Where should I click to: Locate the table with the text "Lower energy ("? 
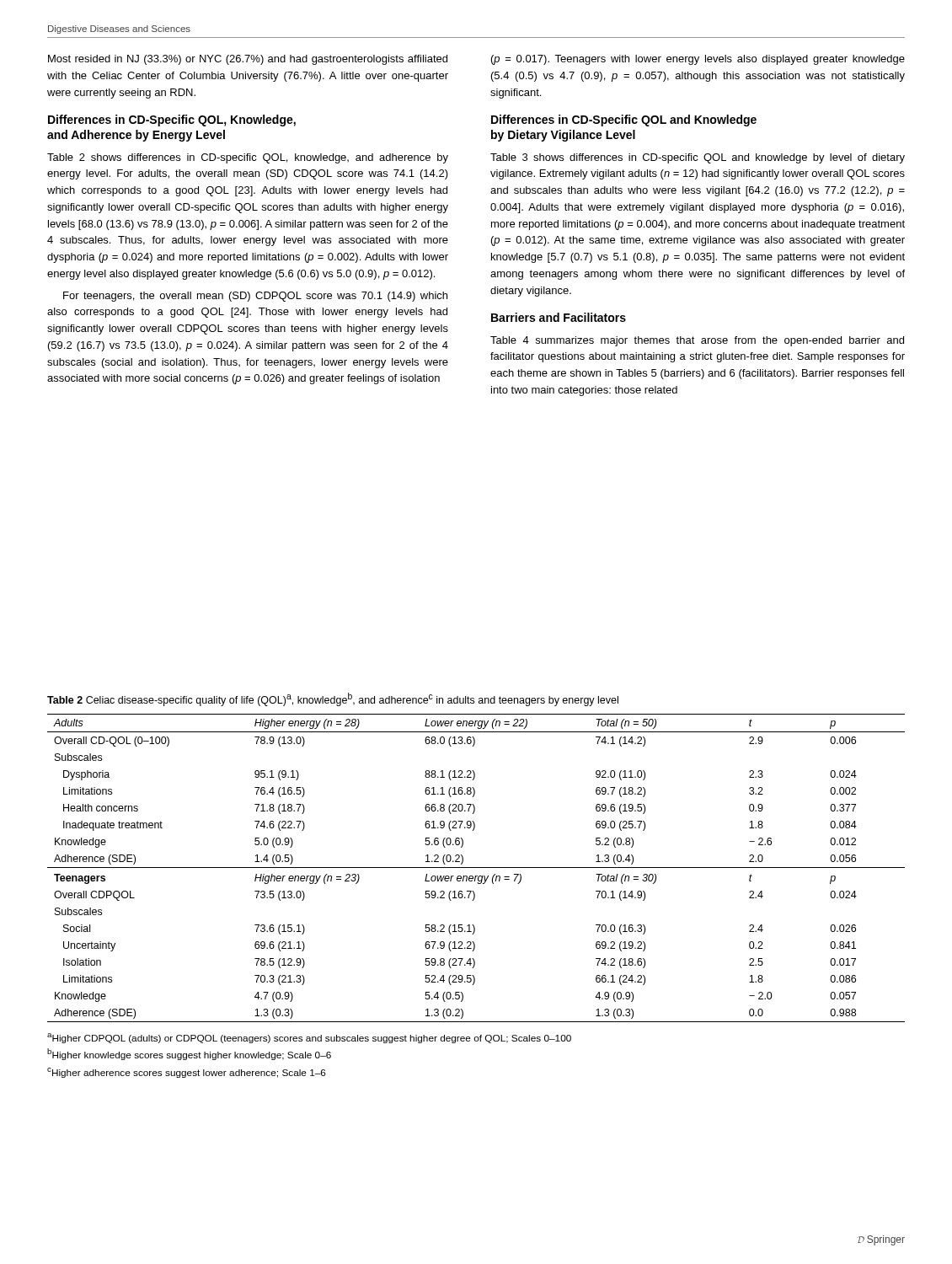coord(476,868)
